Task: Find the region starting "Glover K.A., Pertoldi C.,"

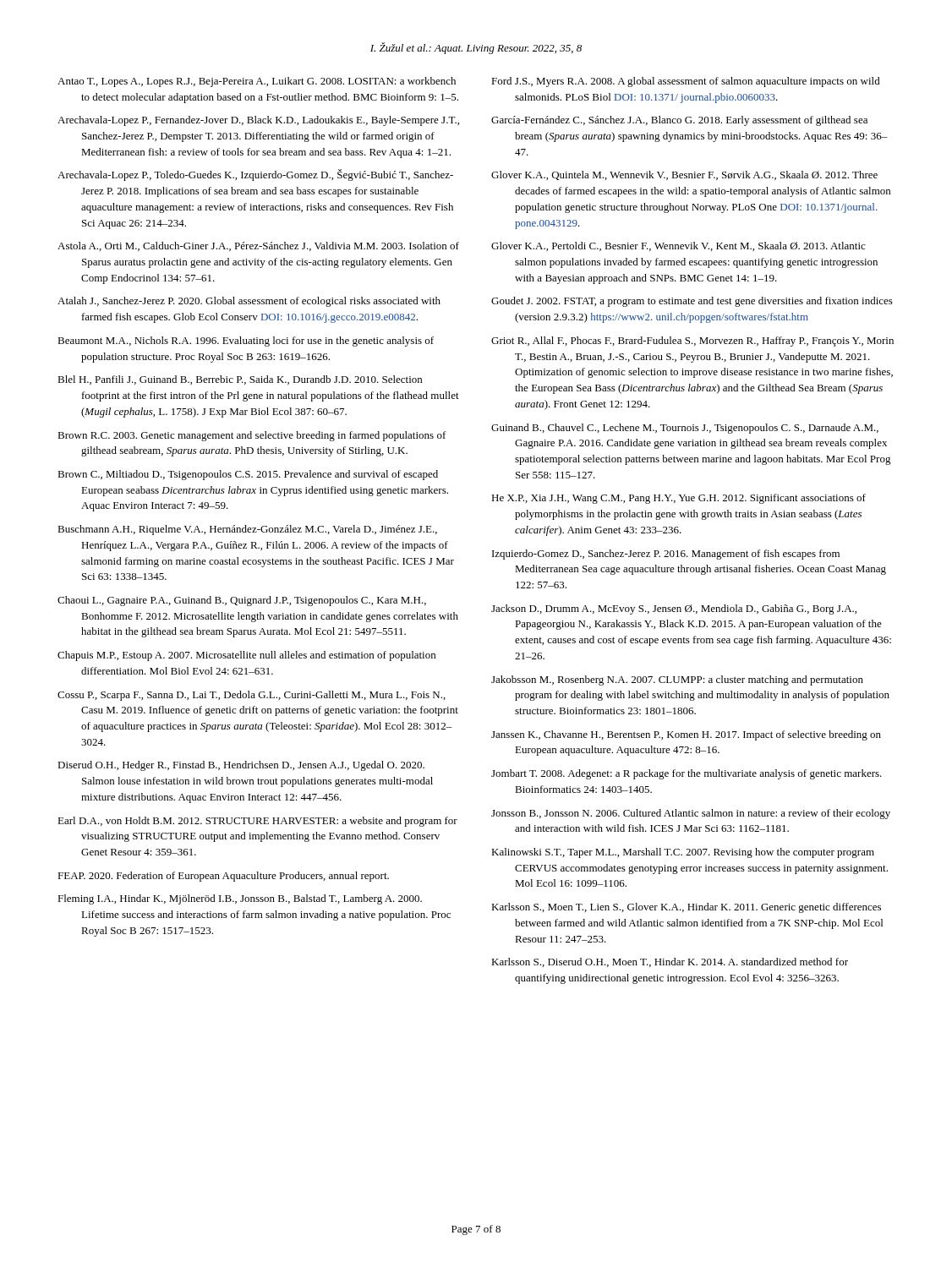Action: coord(685,262)
